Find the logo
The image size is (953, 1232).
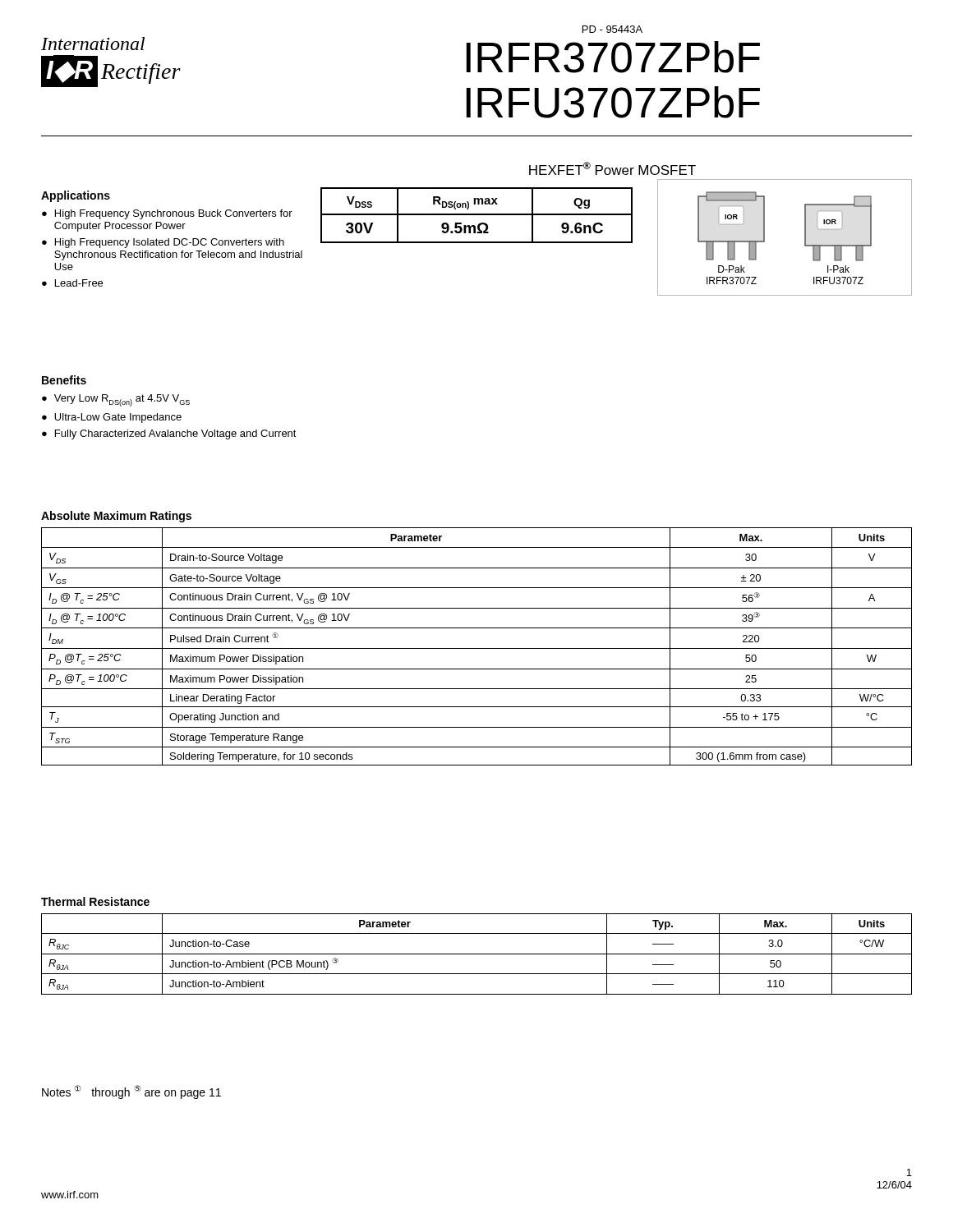[x=136, y=60]
